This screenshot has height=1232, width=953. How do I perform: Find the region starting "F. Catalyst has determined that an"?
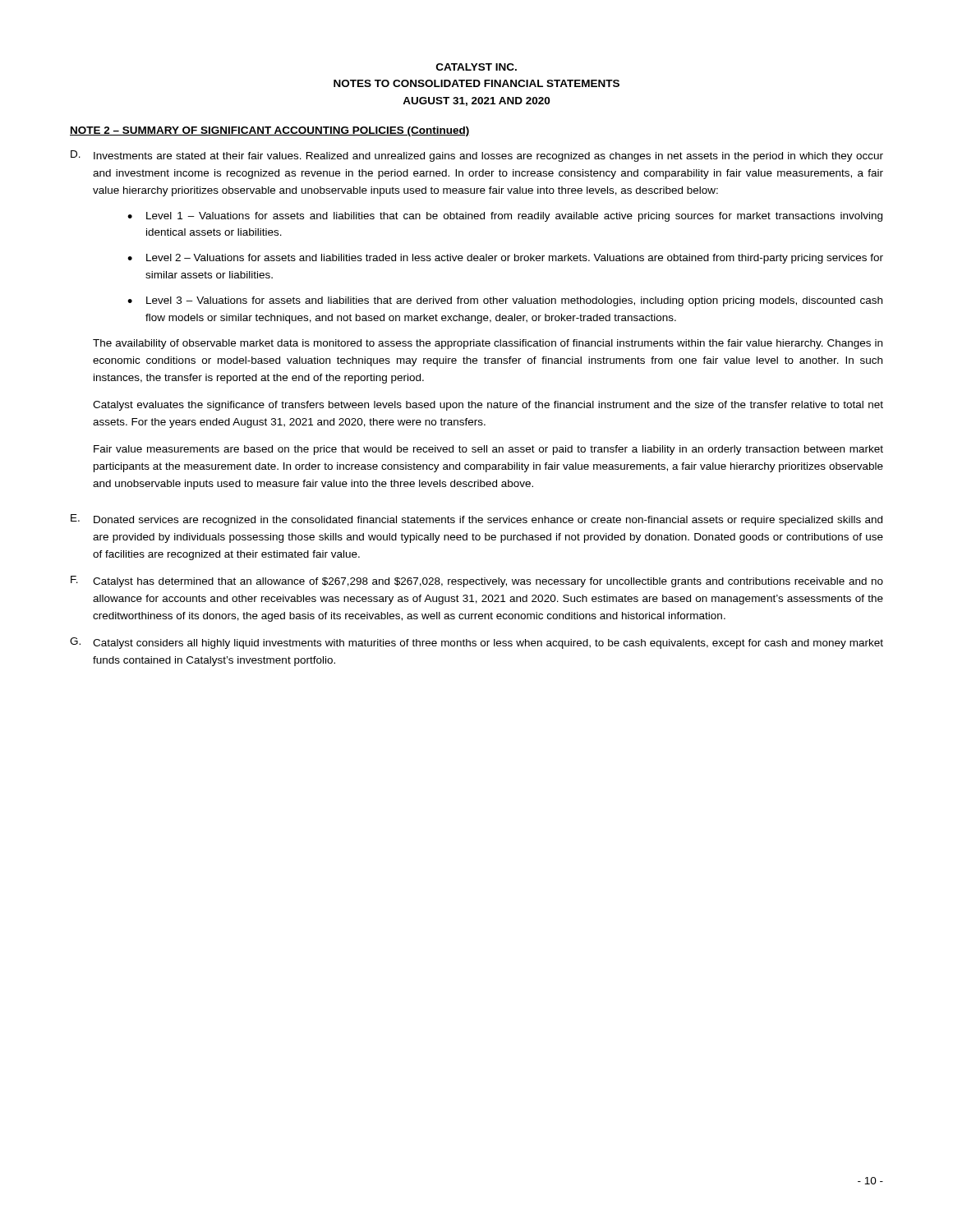(476, 599)
